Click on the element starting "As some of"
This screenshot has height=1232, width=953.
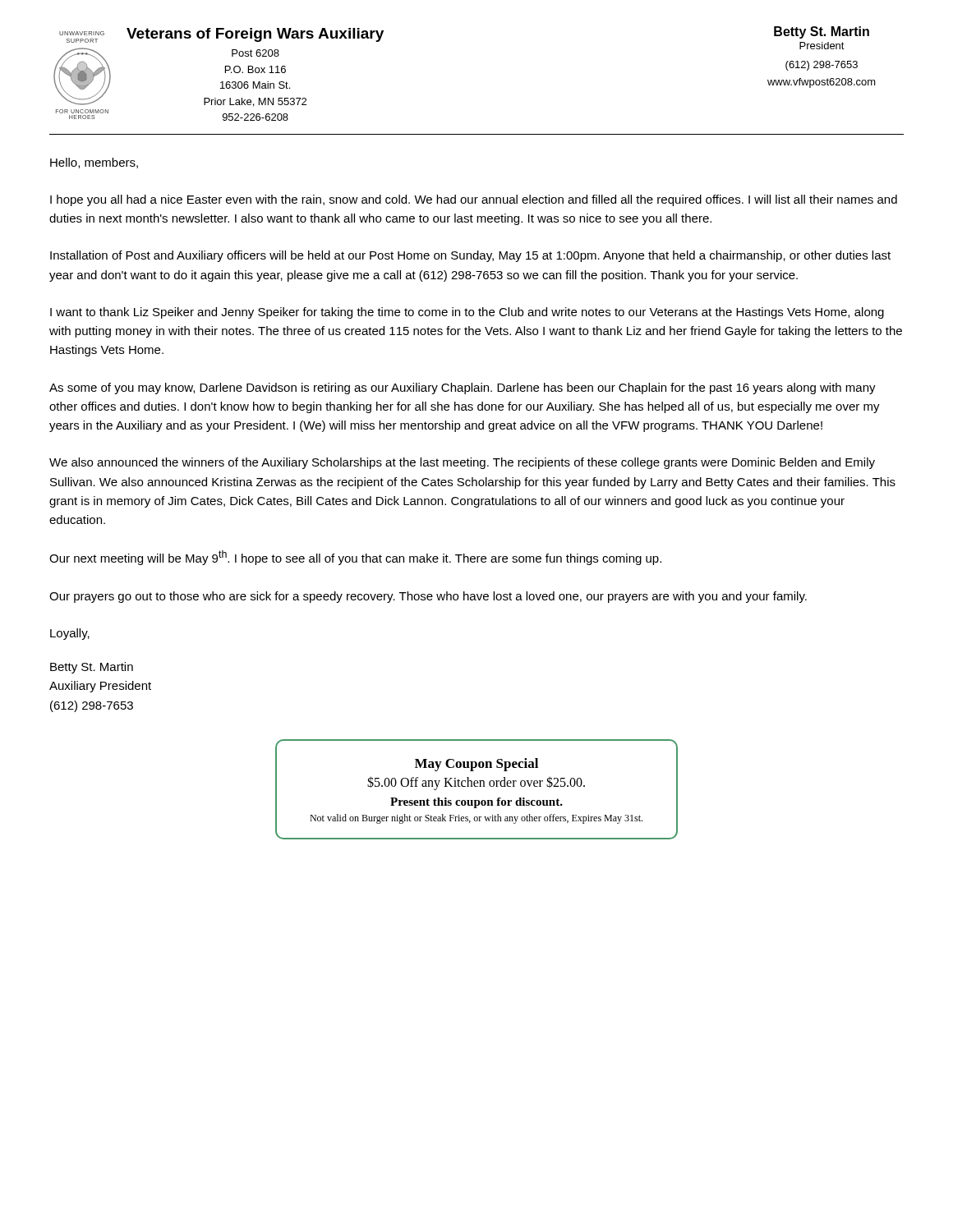pyautogui.click(x=464, y=406)
